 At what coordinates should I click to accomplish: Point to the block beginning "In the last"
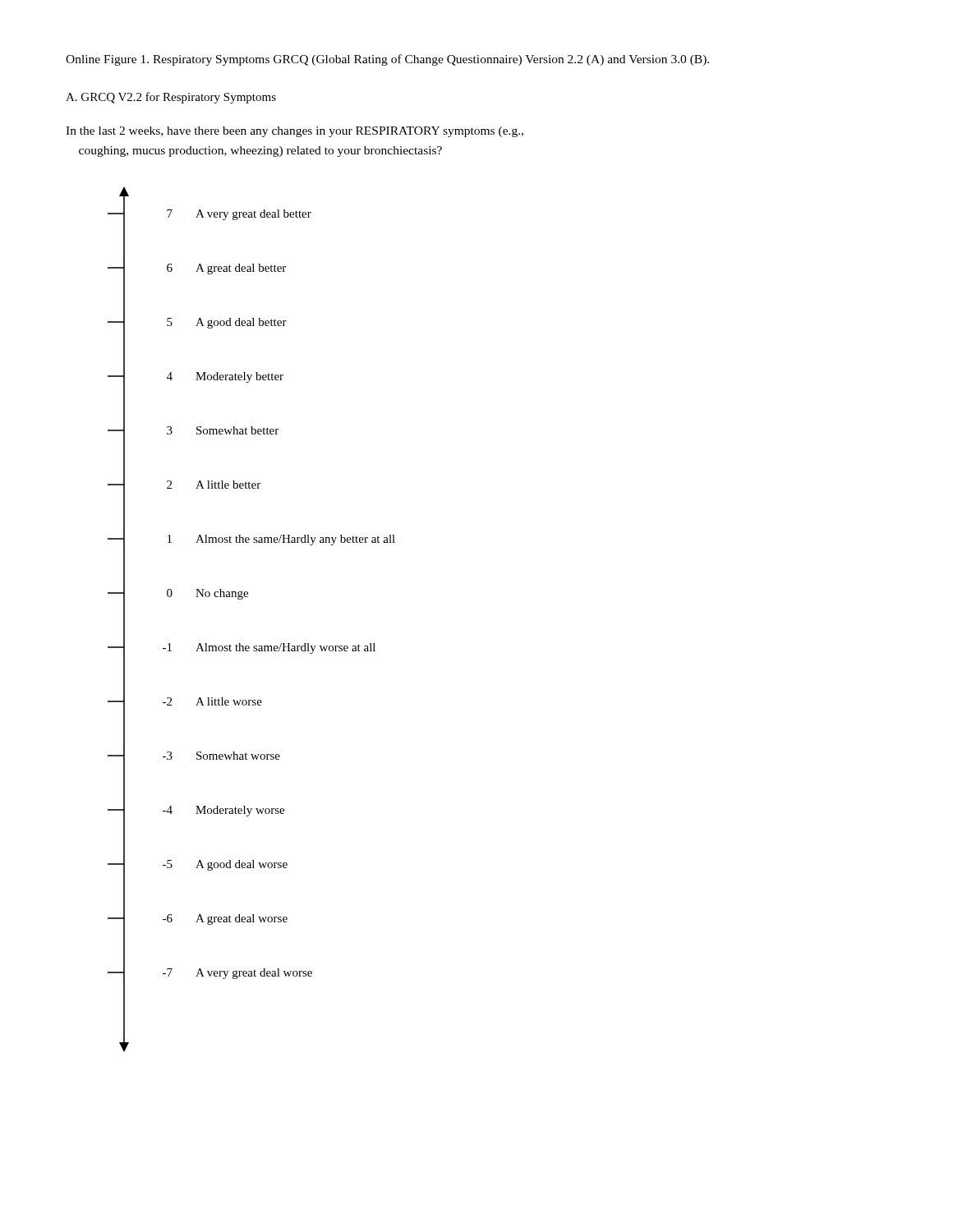[x=295, y=140]
